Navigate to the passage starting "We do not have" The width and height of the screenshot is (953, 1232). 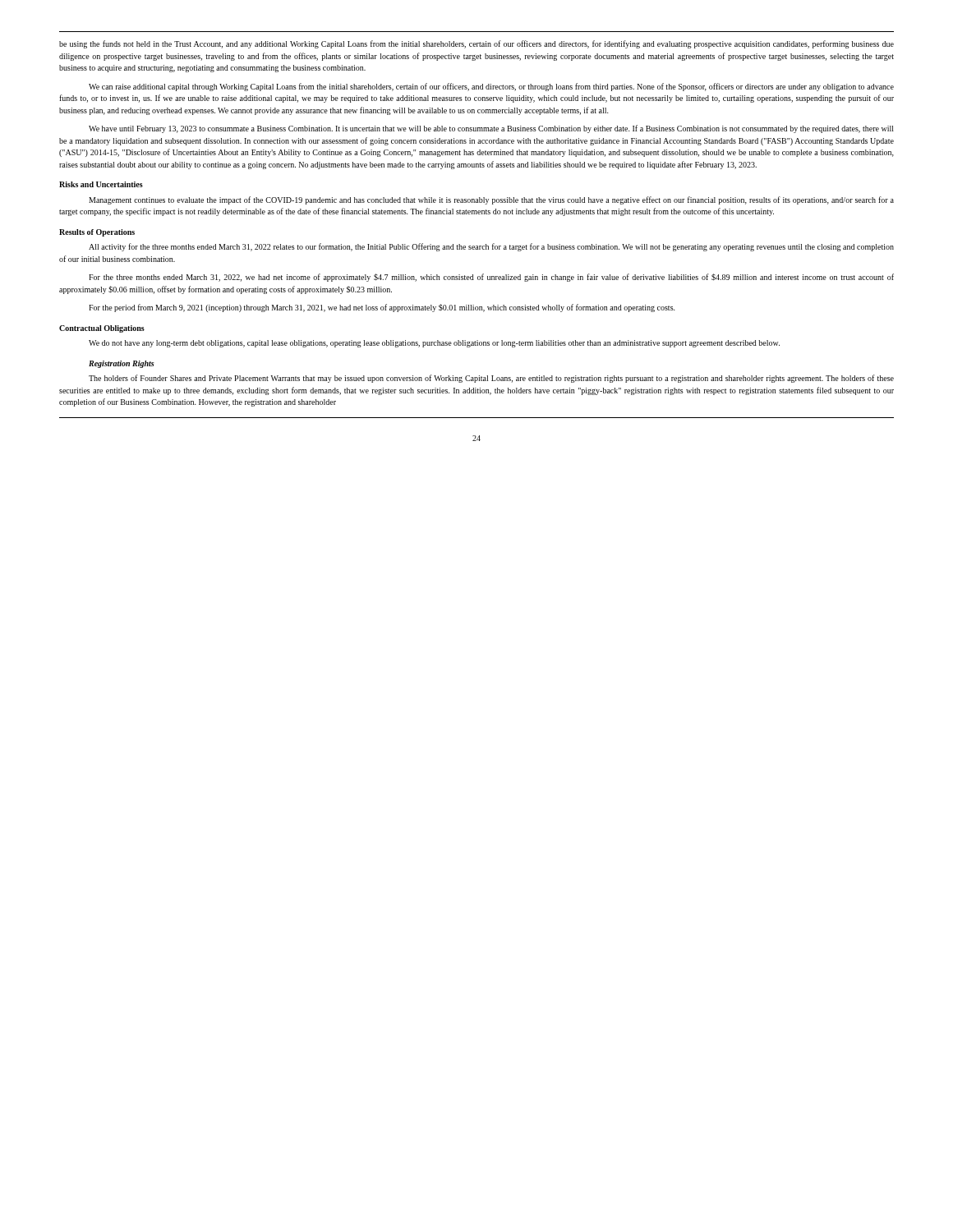476,344
